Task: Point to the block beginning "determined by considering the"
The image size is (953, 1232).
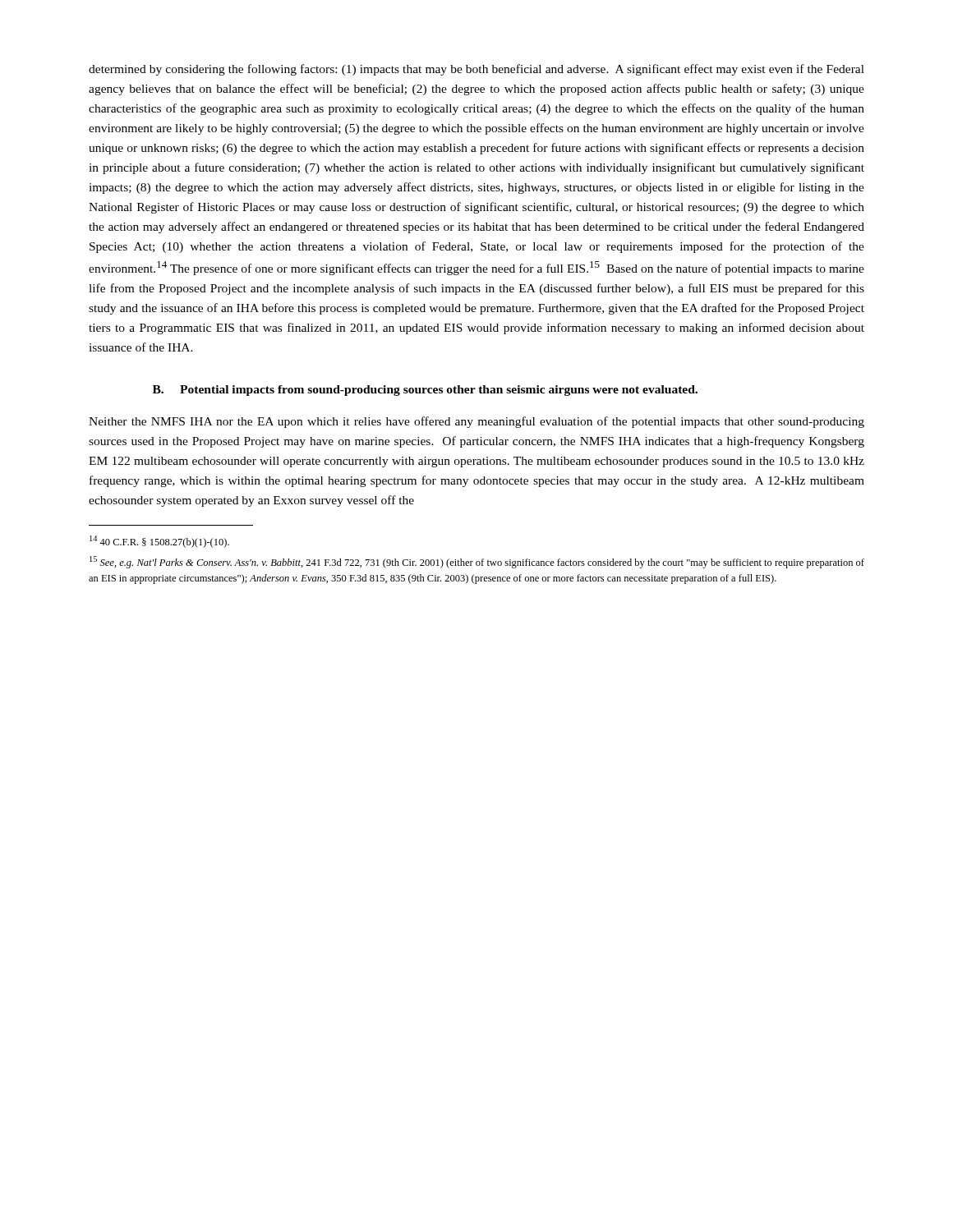Action: [x=476, y=208]
